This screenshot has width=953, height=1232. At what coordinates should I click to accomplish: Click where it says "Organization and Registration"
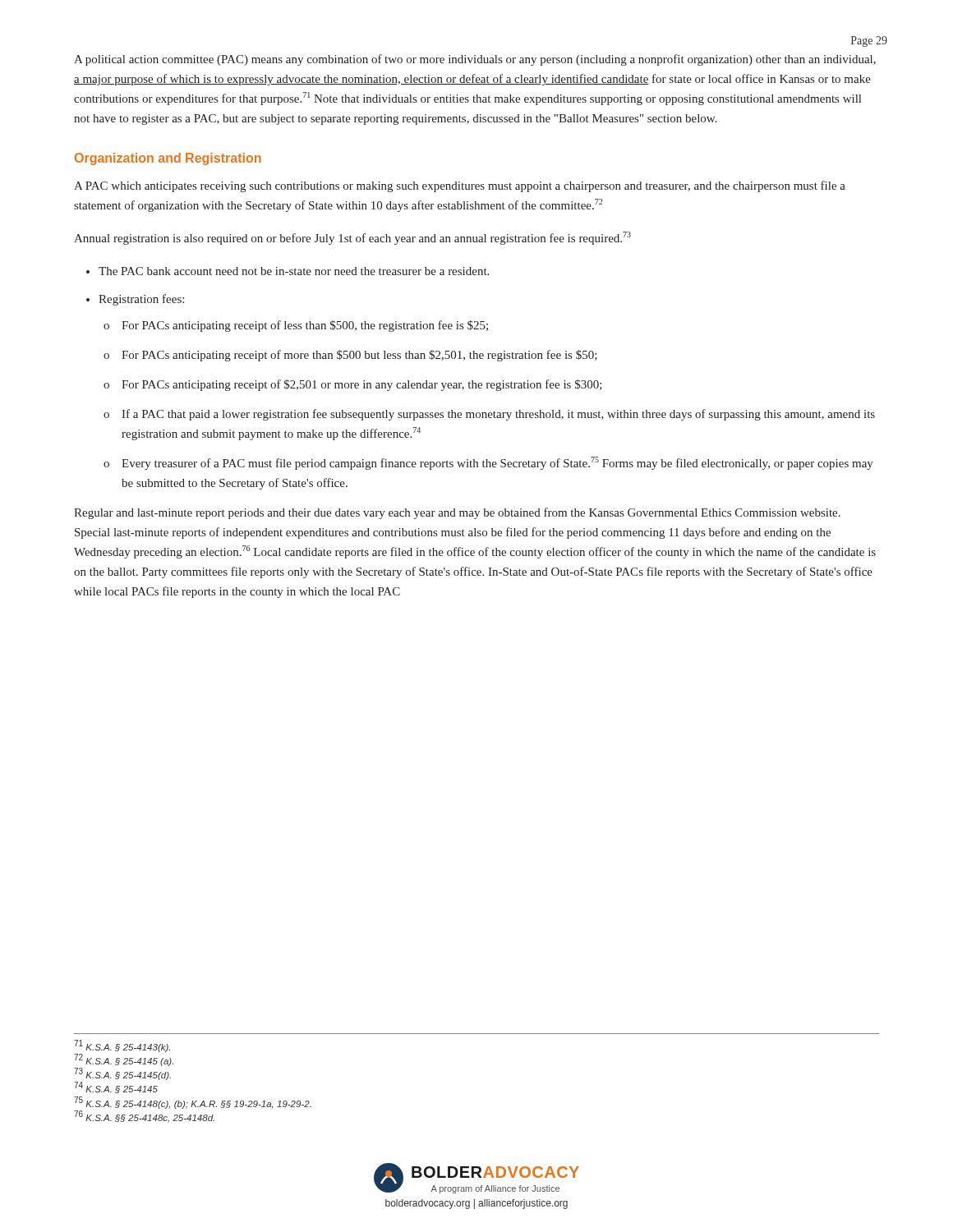tap(168, 158)
